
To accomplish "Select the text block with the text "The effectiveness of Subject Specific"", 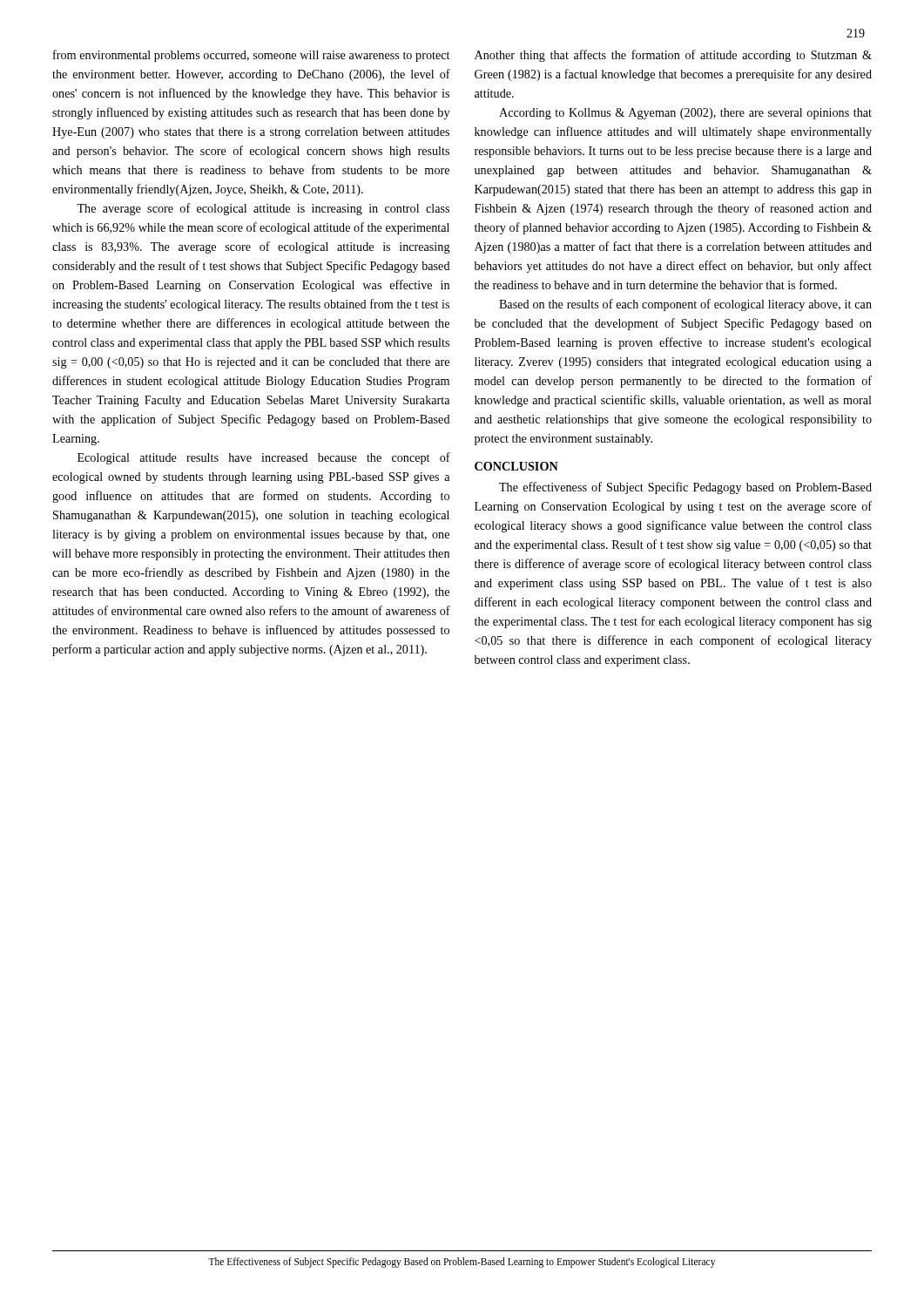I will pyautogui.click(x=673, y=573).
